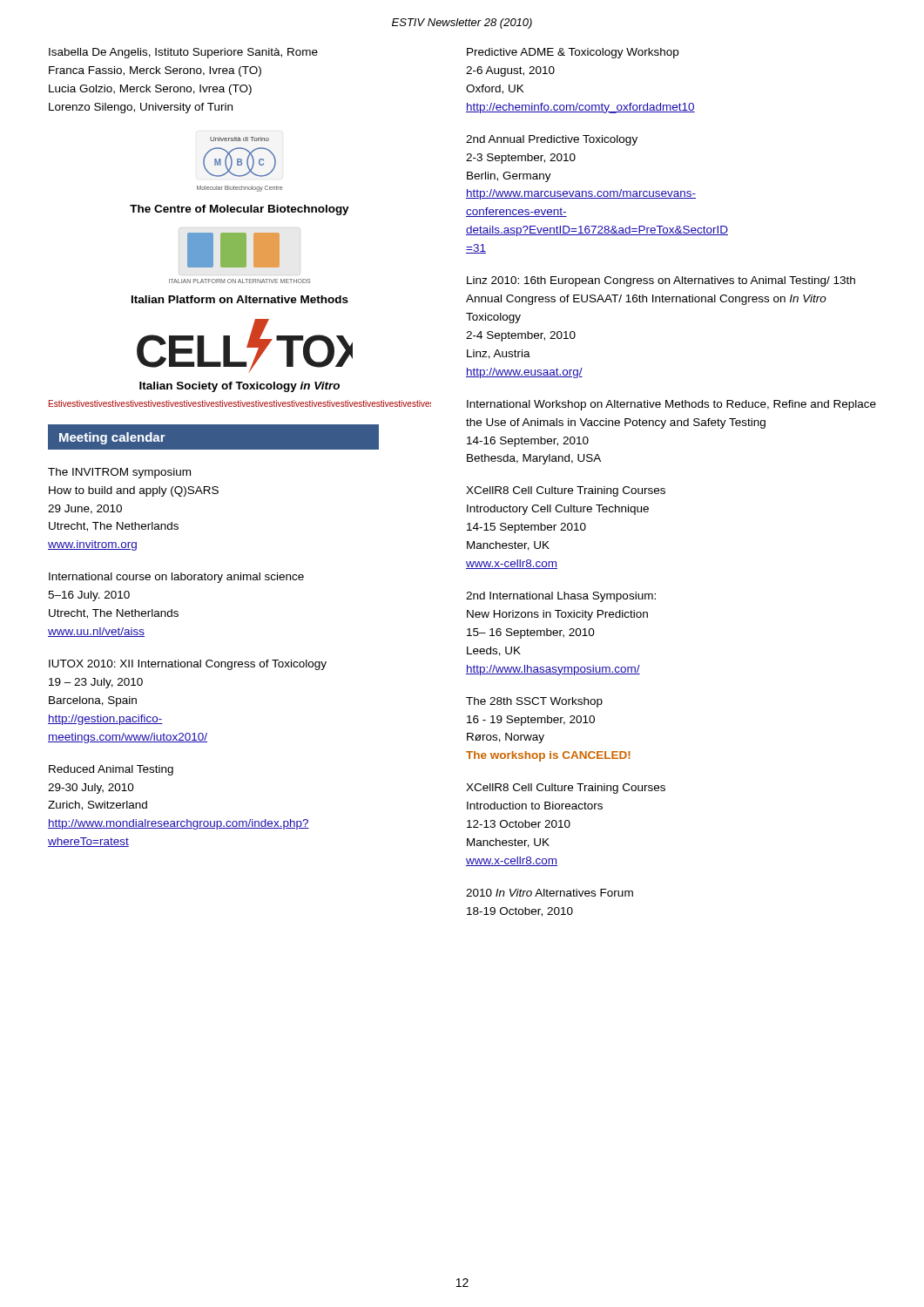Find the block starting "2nd Annual Predictive Toxicology"
This screenshot has height=1307, width=924.
coord(597,193)
